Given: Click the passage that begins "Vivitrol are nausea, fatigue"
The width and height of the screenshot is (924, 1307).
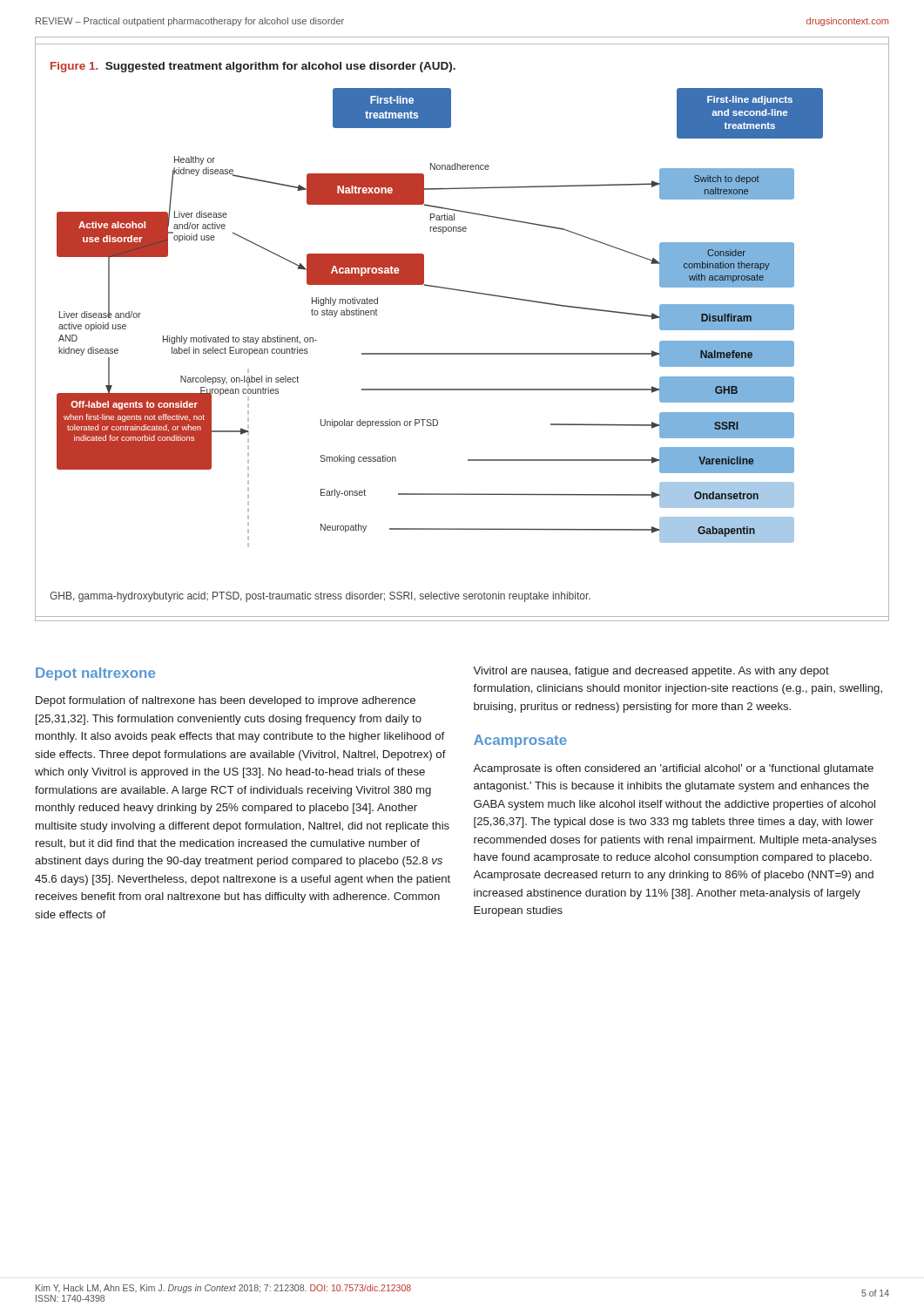Looking at the screenshot, I should click(x=681, y=689).
